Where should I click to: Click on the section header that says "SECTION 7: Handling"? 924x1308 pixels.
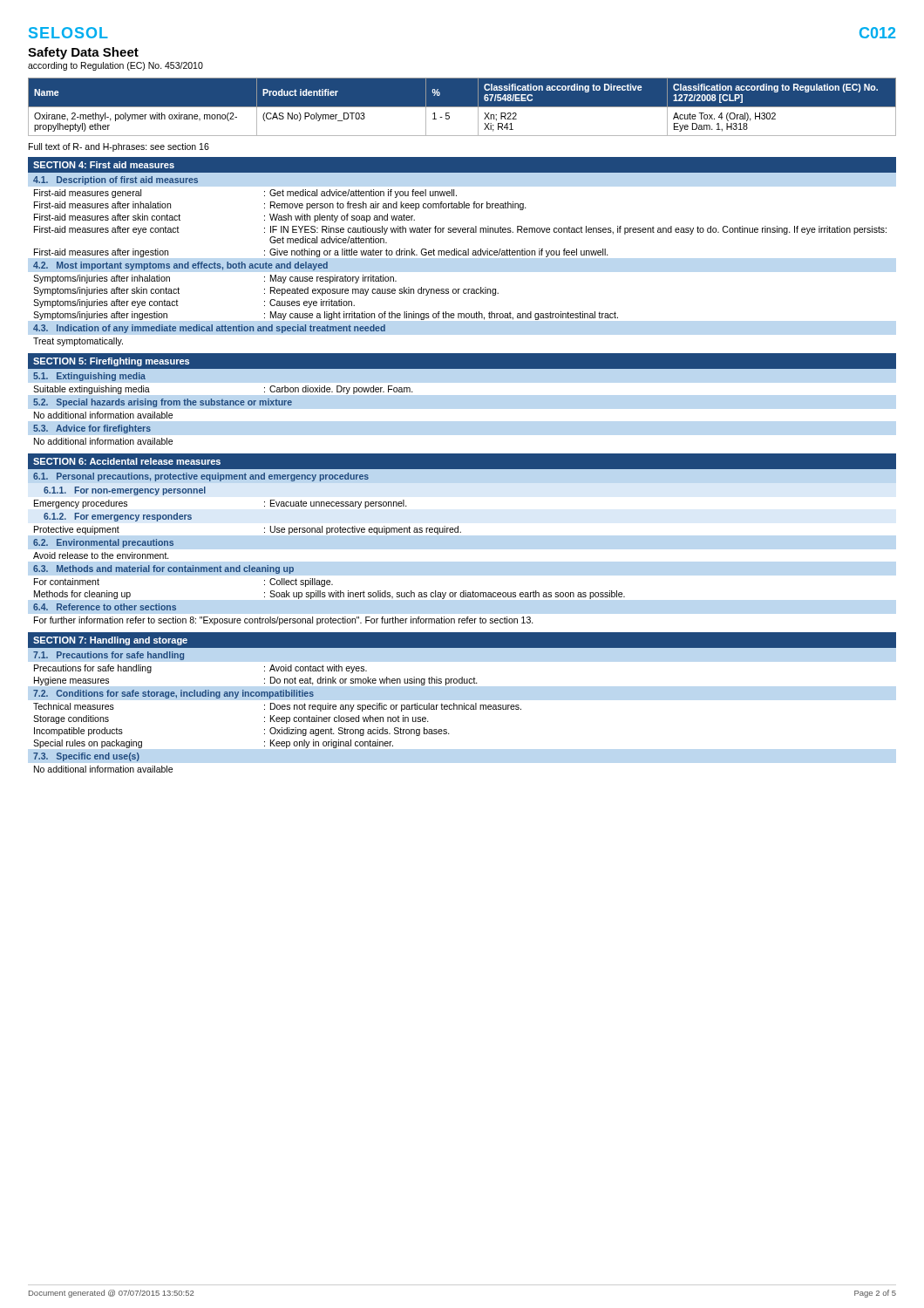click(110, 640)
